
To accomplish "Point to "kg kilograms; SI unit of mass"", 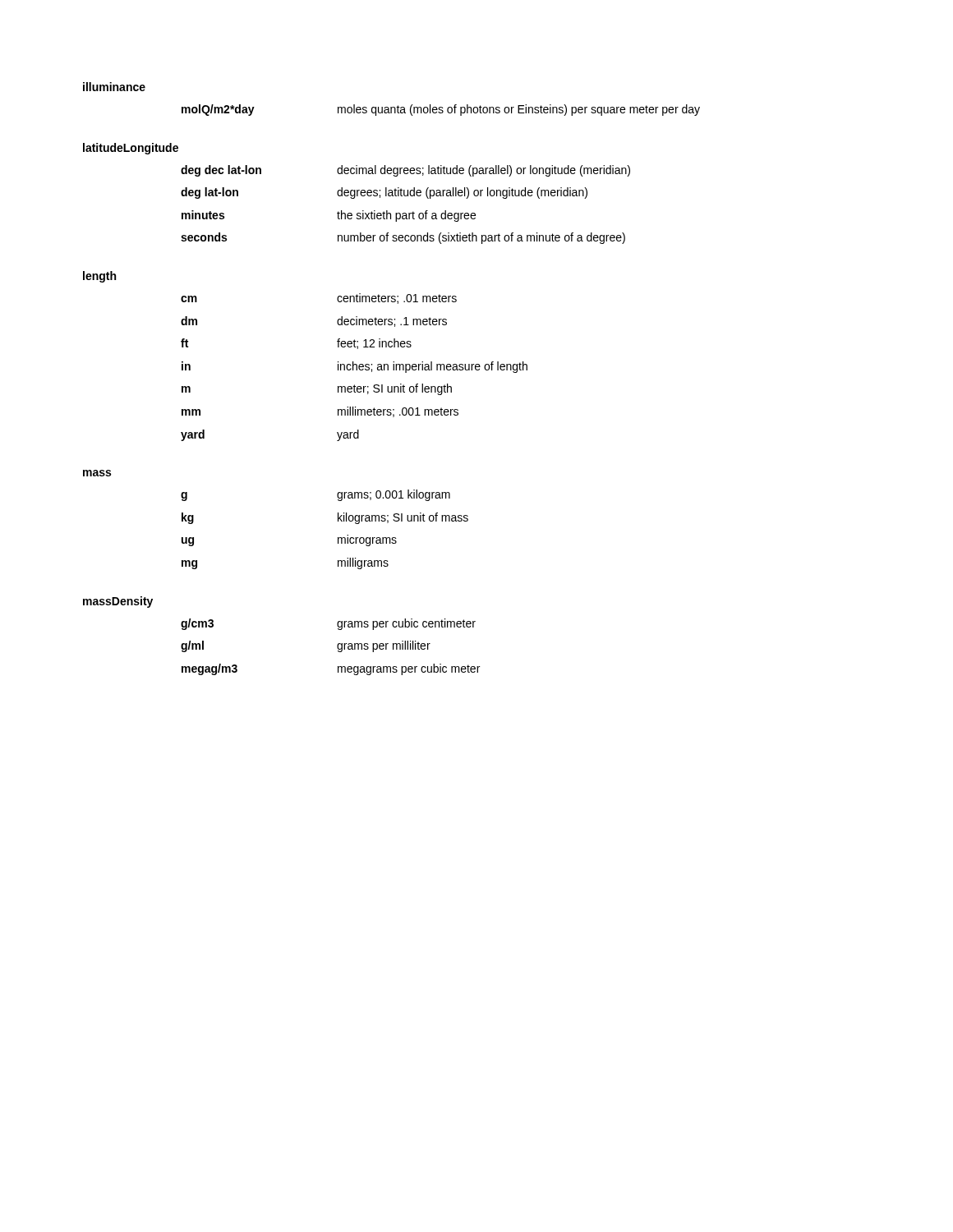I will coord(188,518).
